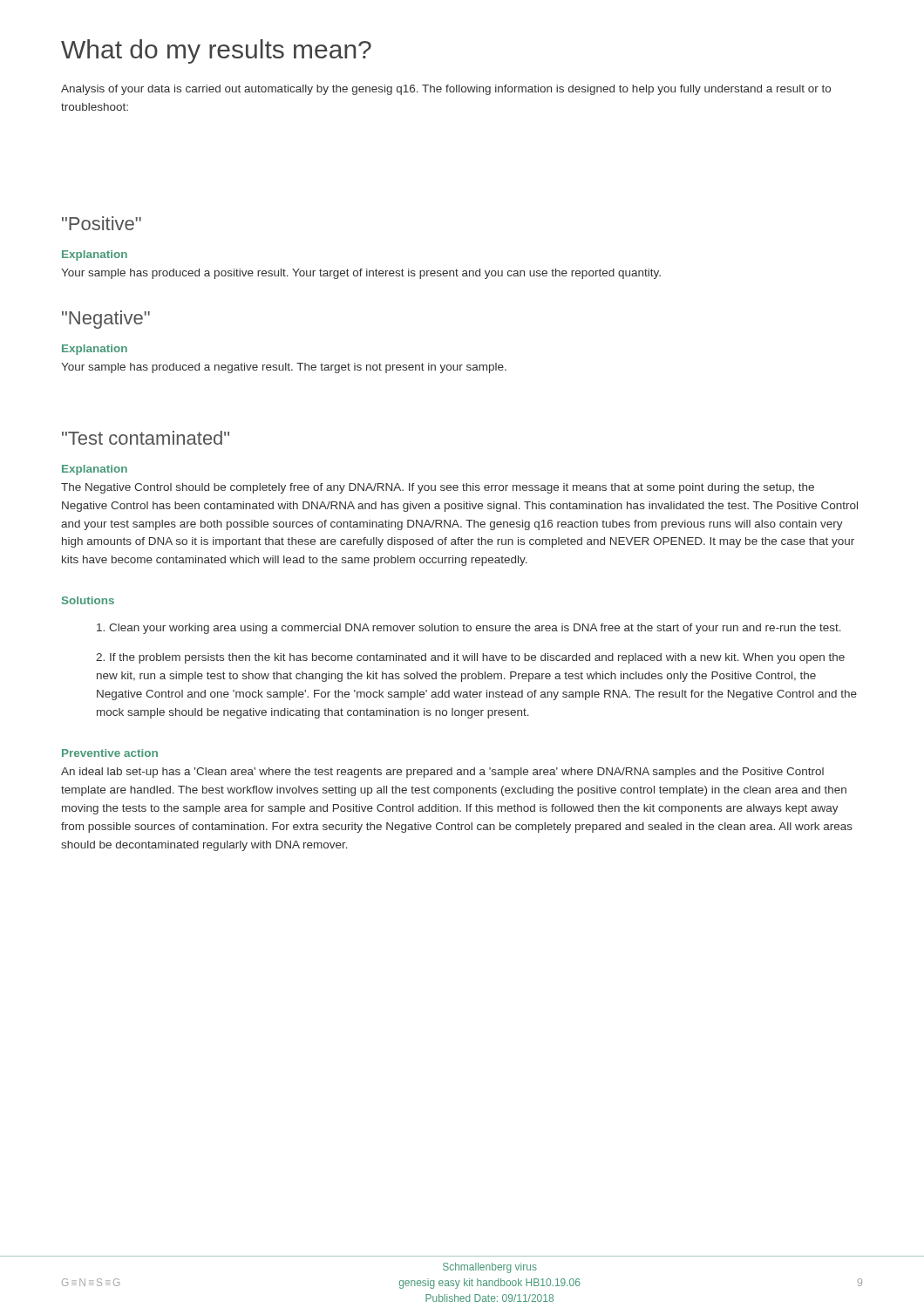Click the passage that begins "Clean your working area using"
924x1308 pixels.
coord(479,628)
